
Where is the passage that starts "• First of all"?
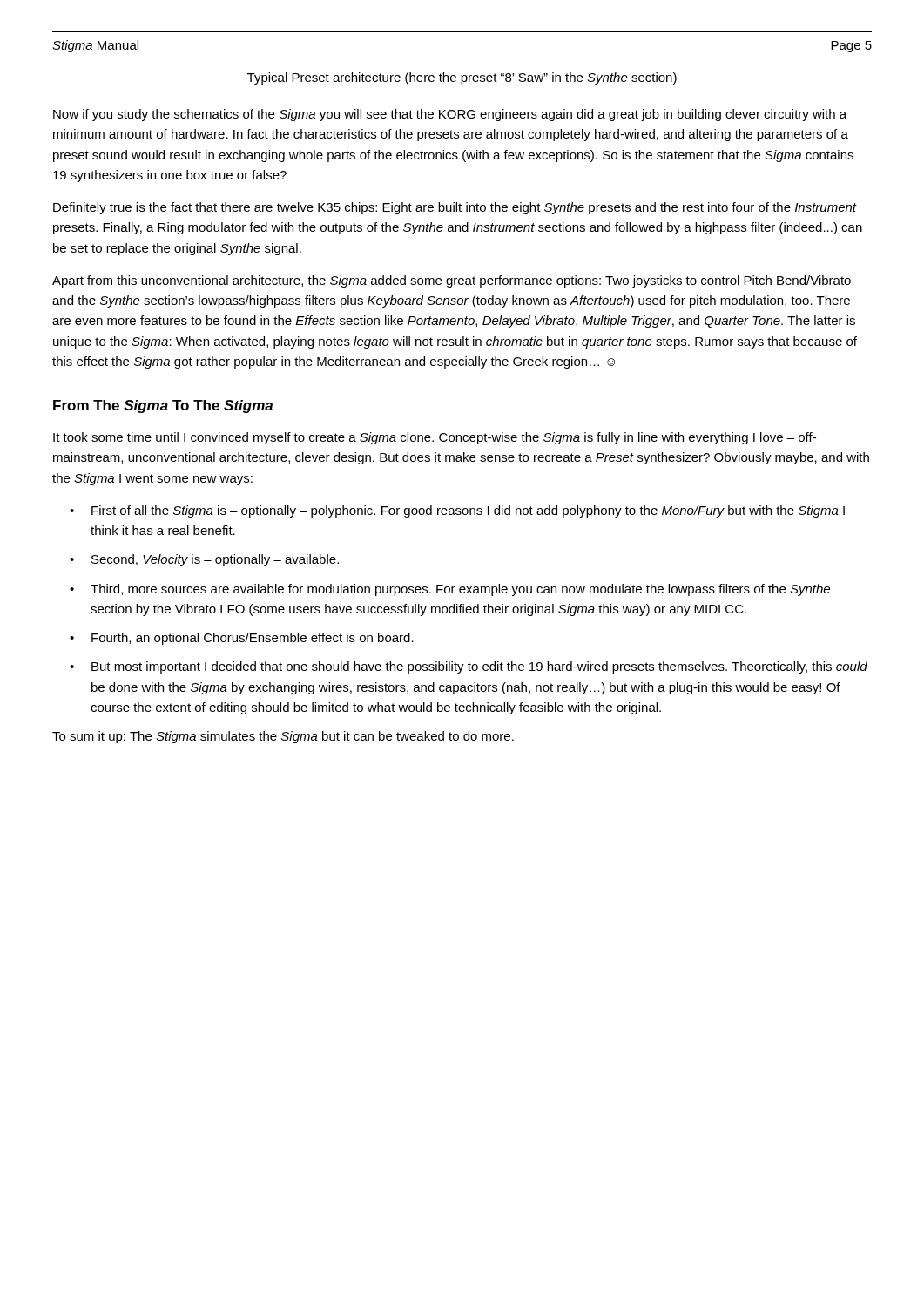(471, 520)
